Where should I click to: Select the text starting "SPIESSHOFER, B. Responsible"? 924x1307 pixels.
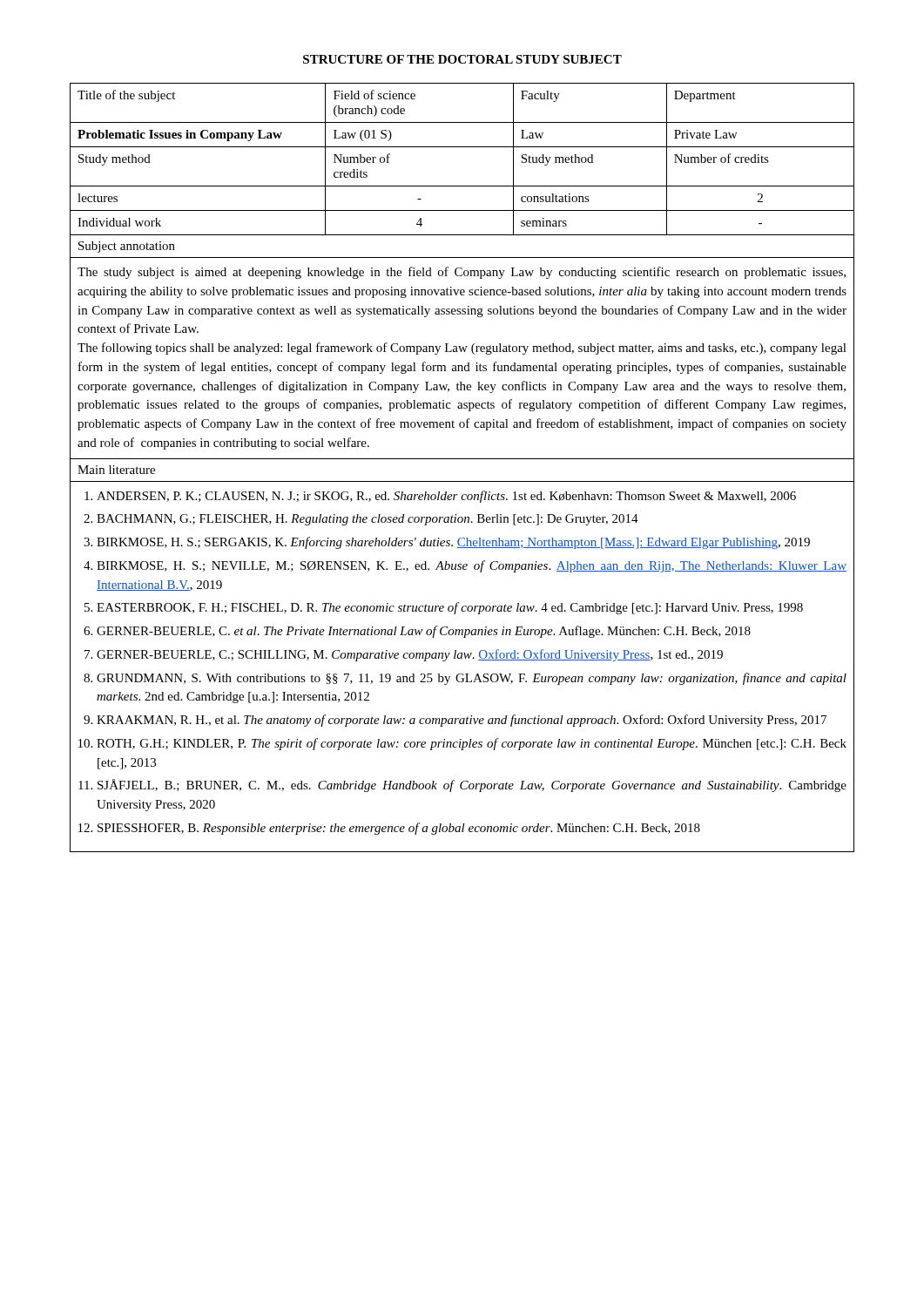398,828
